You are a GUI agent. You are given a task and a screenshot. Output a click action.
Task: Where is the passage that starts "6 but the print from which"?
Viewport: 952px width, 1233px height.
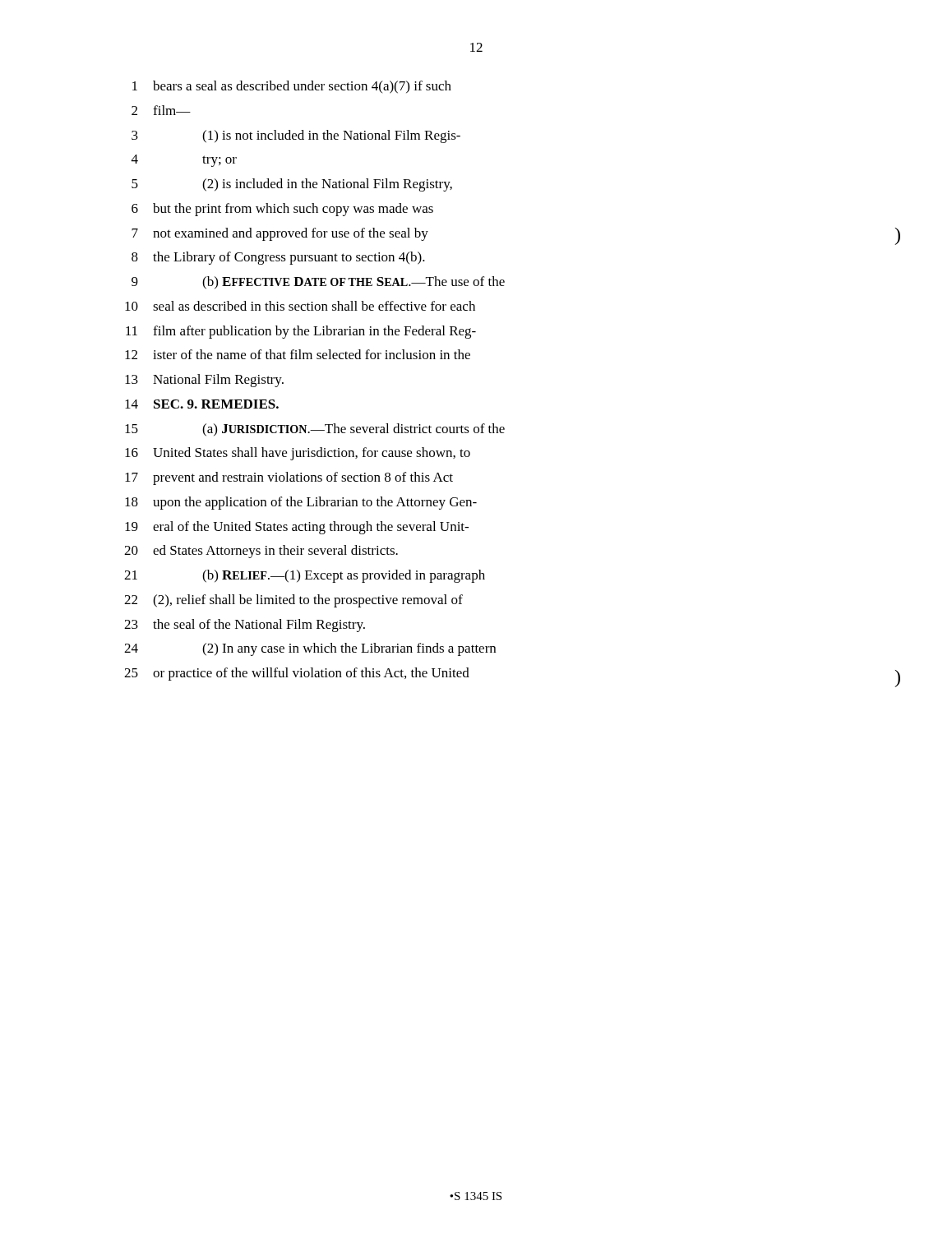coord(282,210)
